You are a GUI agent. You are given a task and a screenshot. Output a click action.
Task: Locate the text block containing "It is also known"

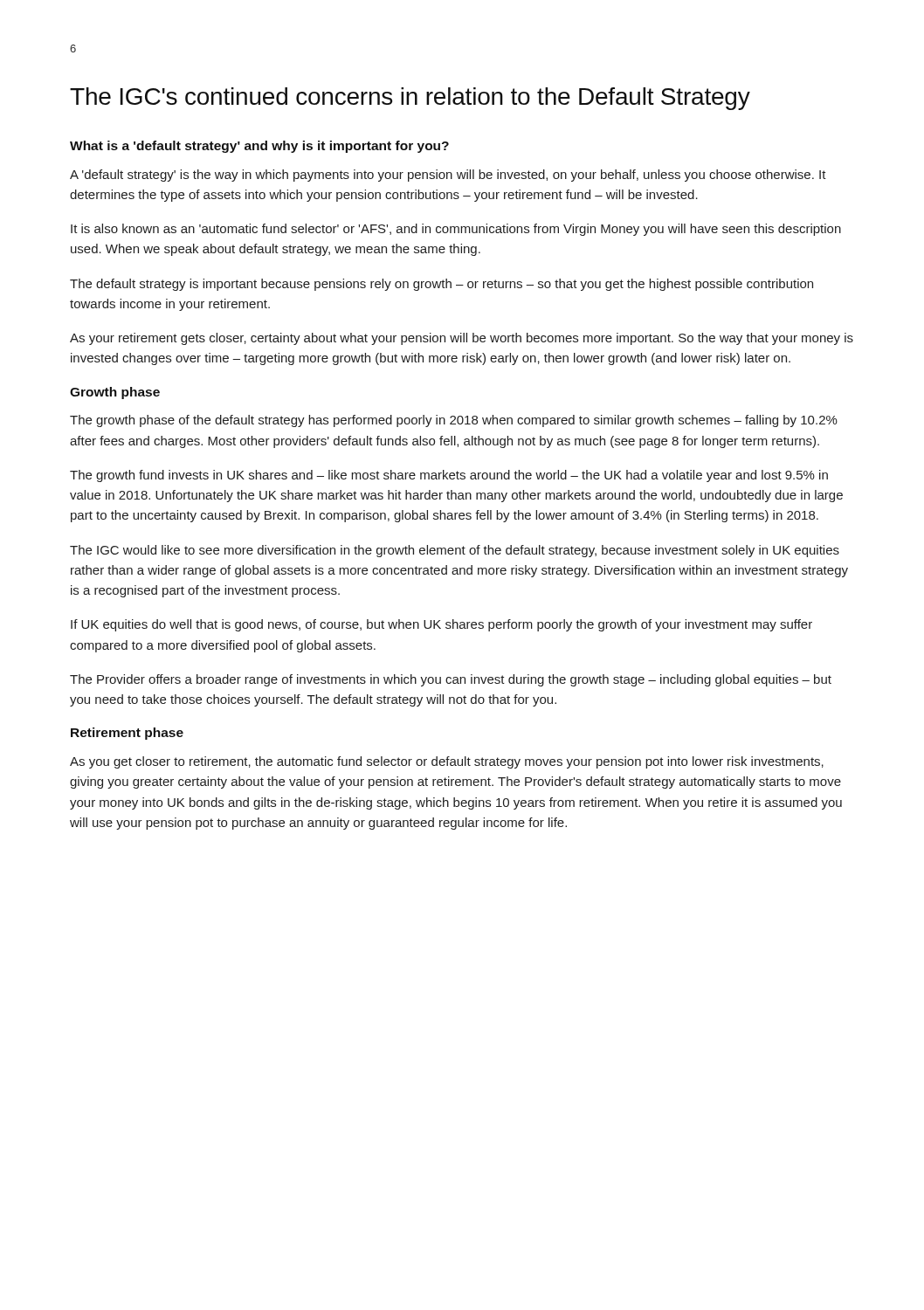click(456, 239)
